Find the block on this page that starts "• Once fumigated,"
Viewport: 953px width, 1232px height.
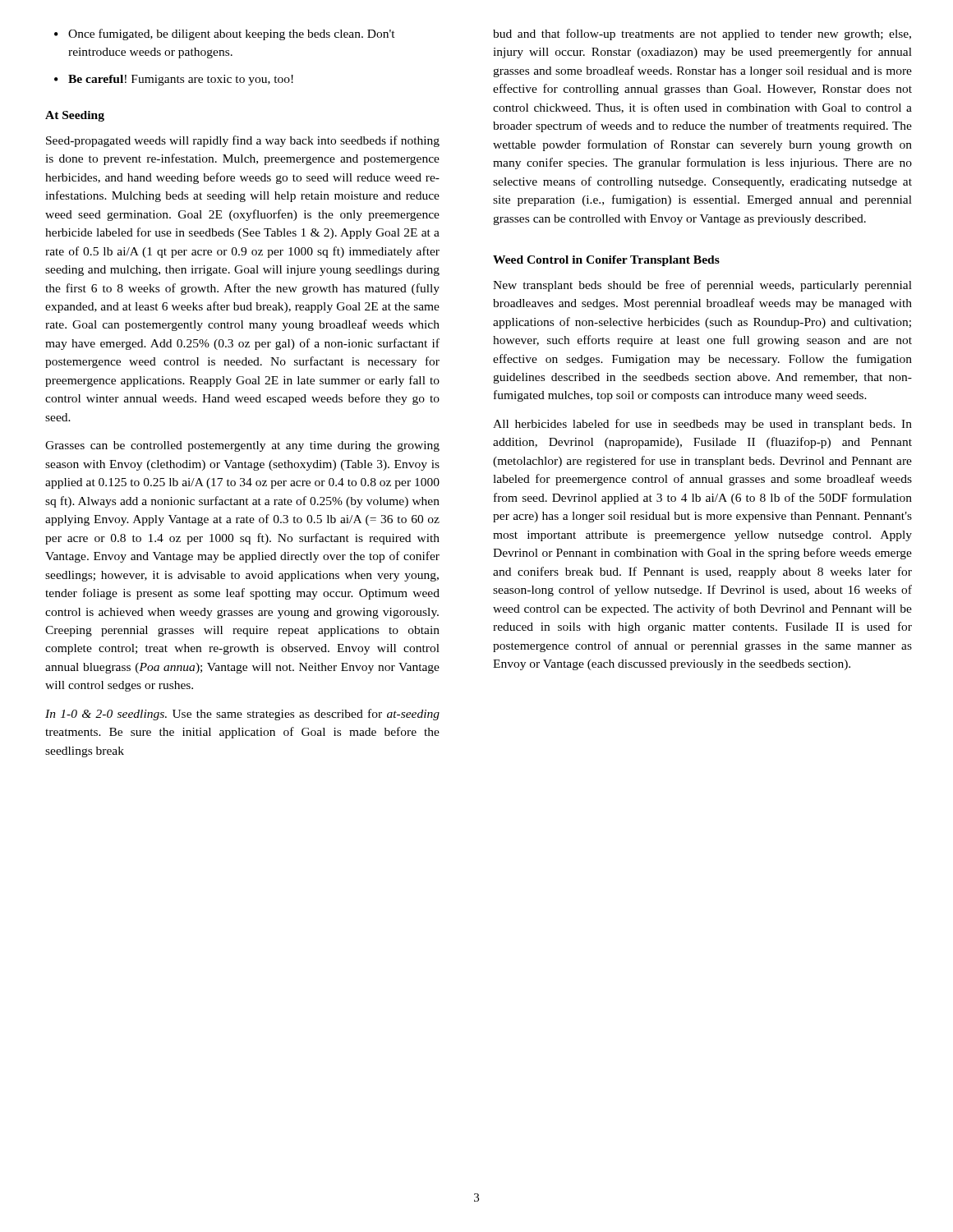246,43
